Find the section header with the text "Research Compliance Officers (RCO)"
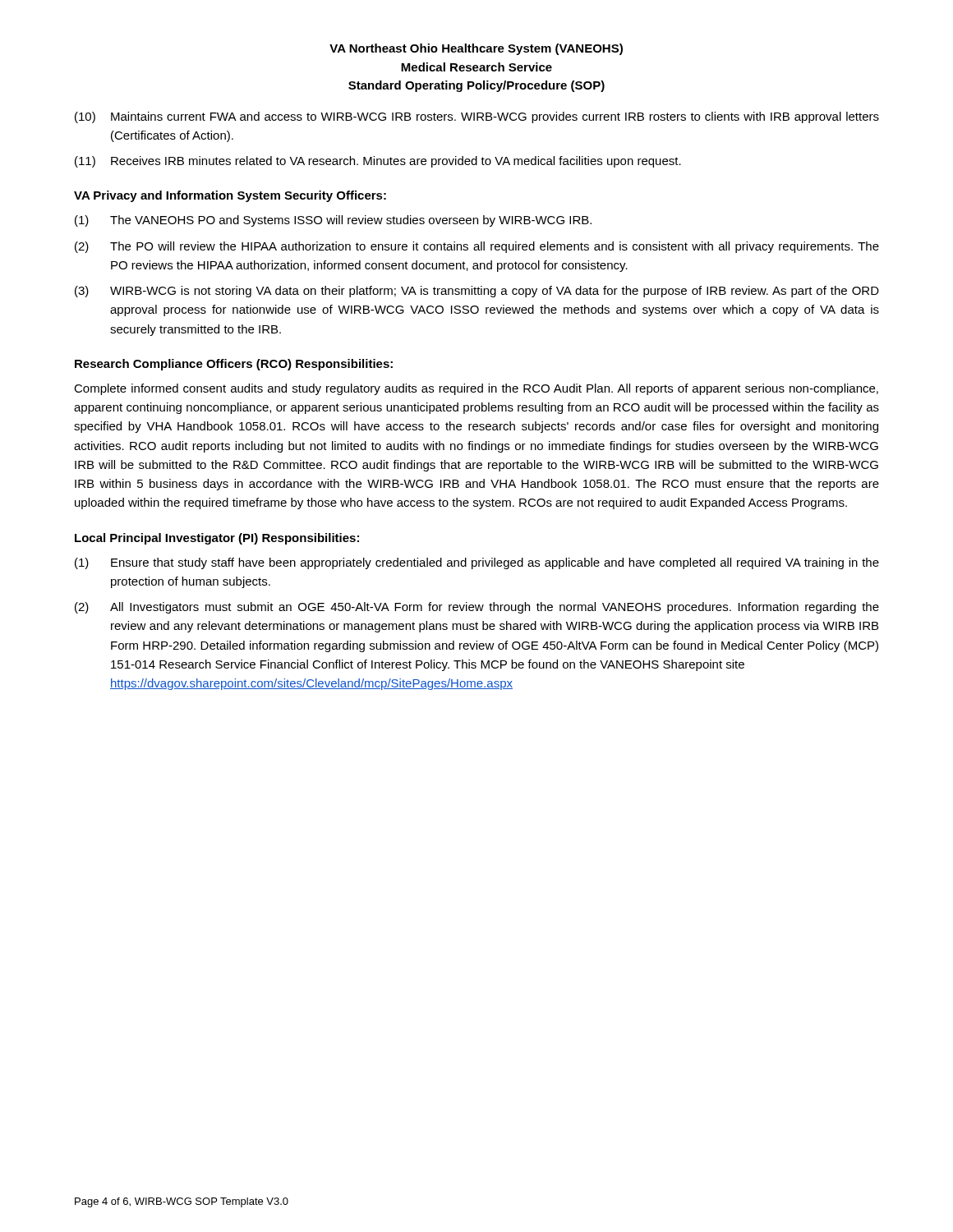The width and height of the screenshot is (953, 1232). (234, 363)
